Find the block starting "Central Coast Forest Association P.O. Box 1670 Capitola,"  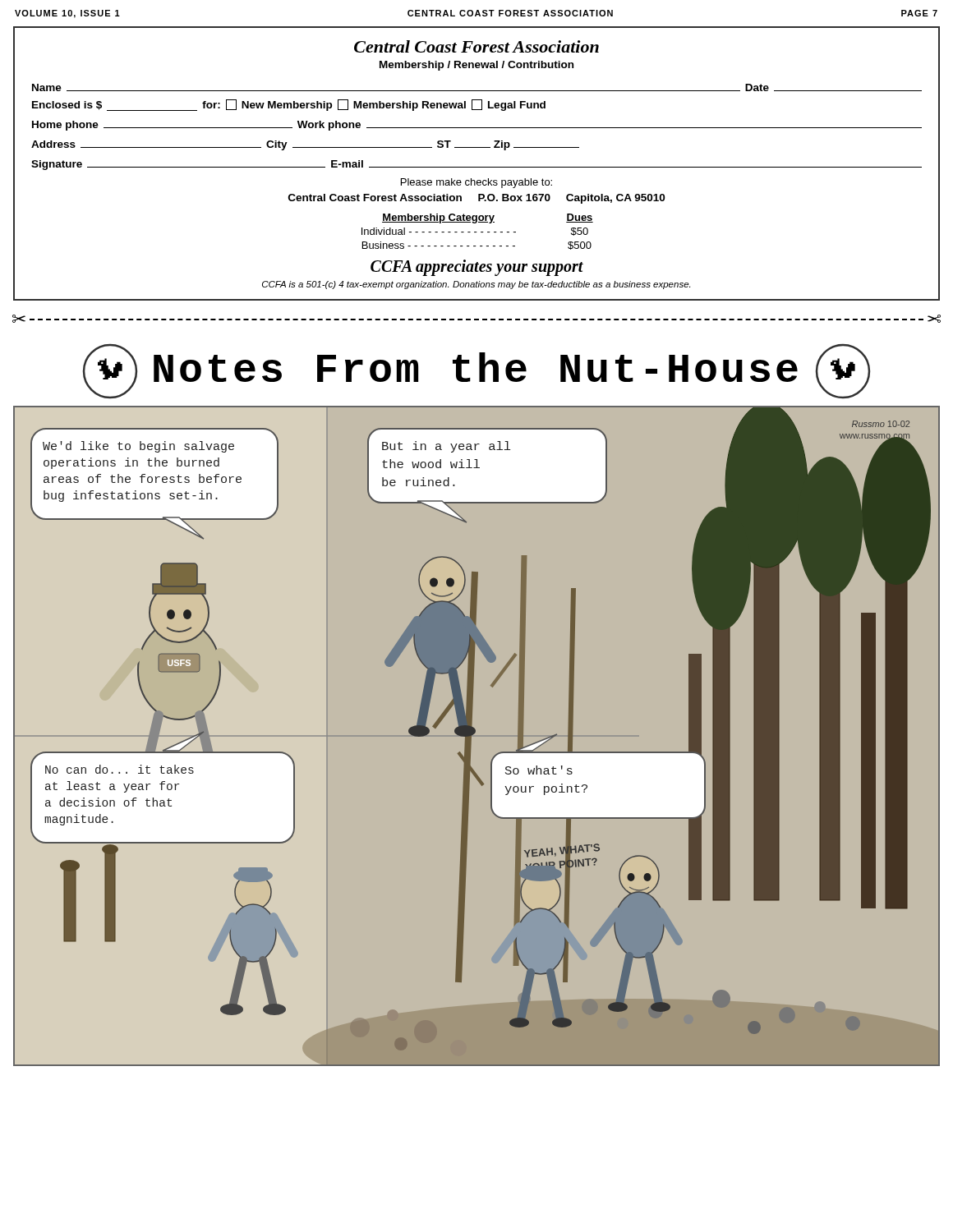476,197
